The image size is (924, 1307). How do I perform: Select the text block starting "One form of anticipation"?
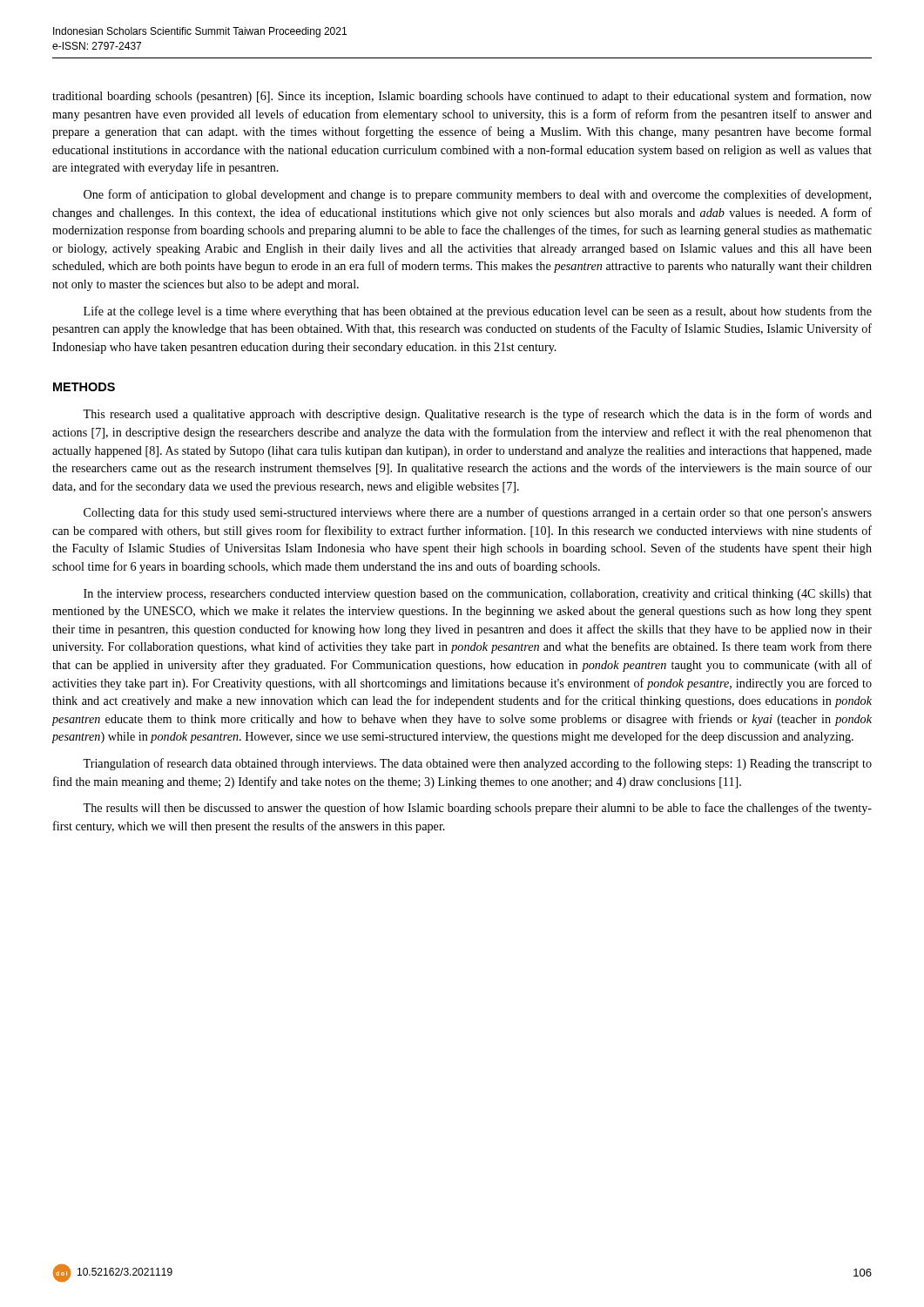pos(462,239)
